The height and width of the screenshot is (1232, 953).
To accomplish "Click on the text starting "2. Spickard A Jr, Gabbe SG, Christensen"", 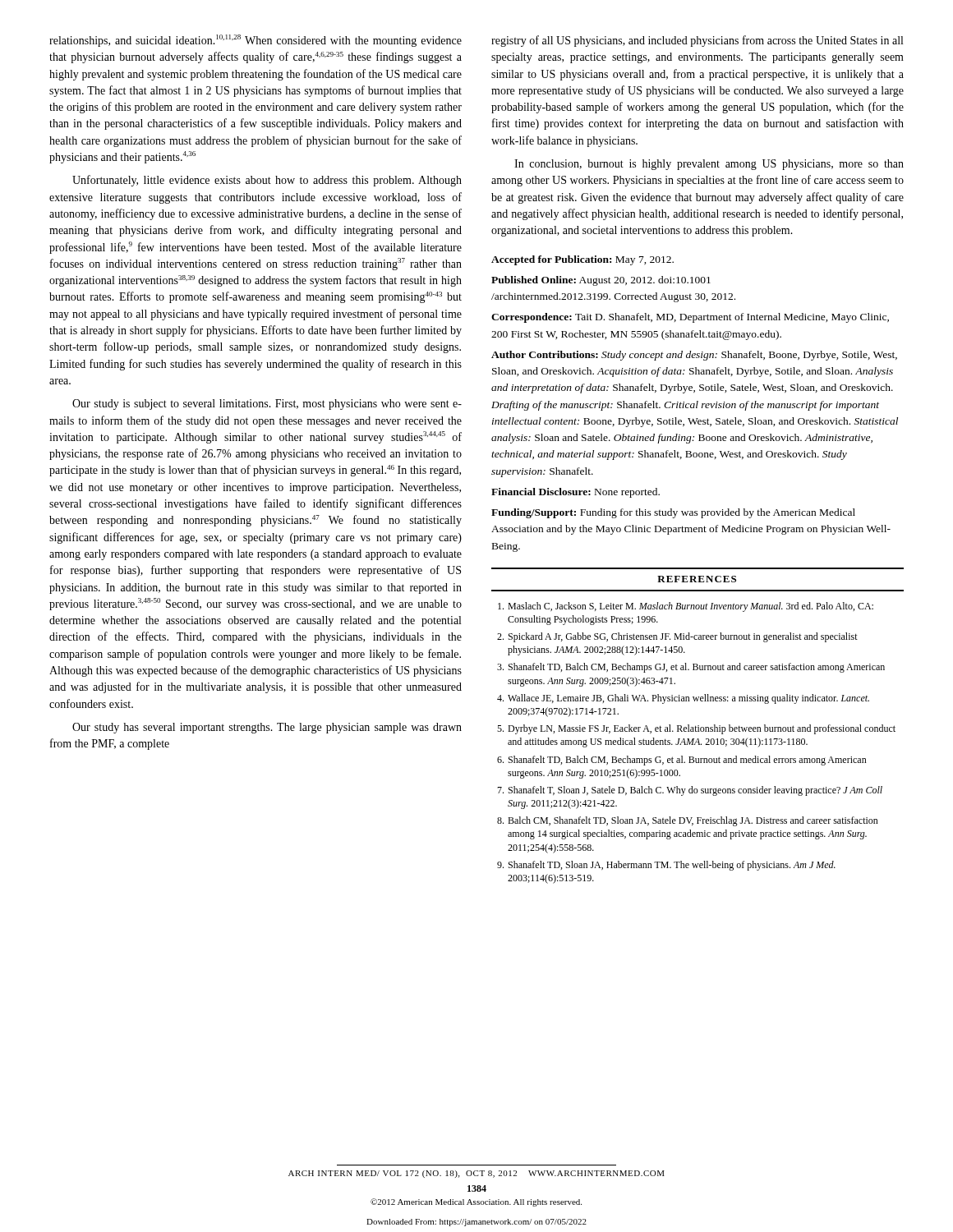I will tap(698, 643).
